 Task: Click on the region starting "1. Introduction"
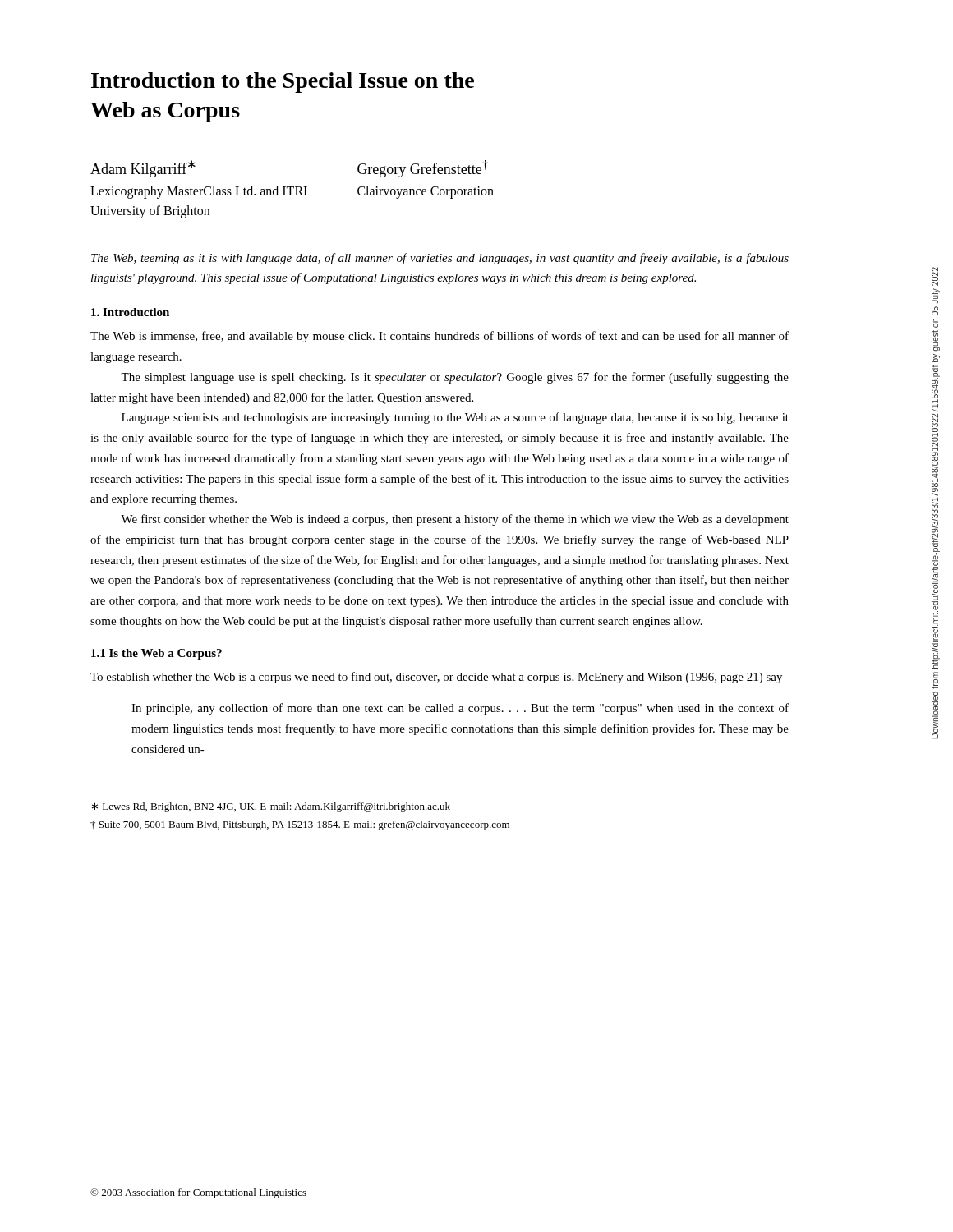tap(130, 312)
